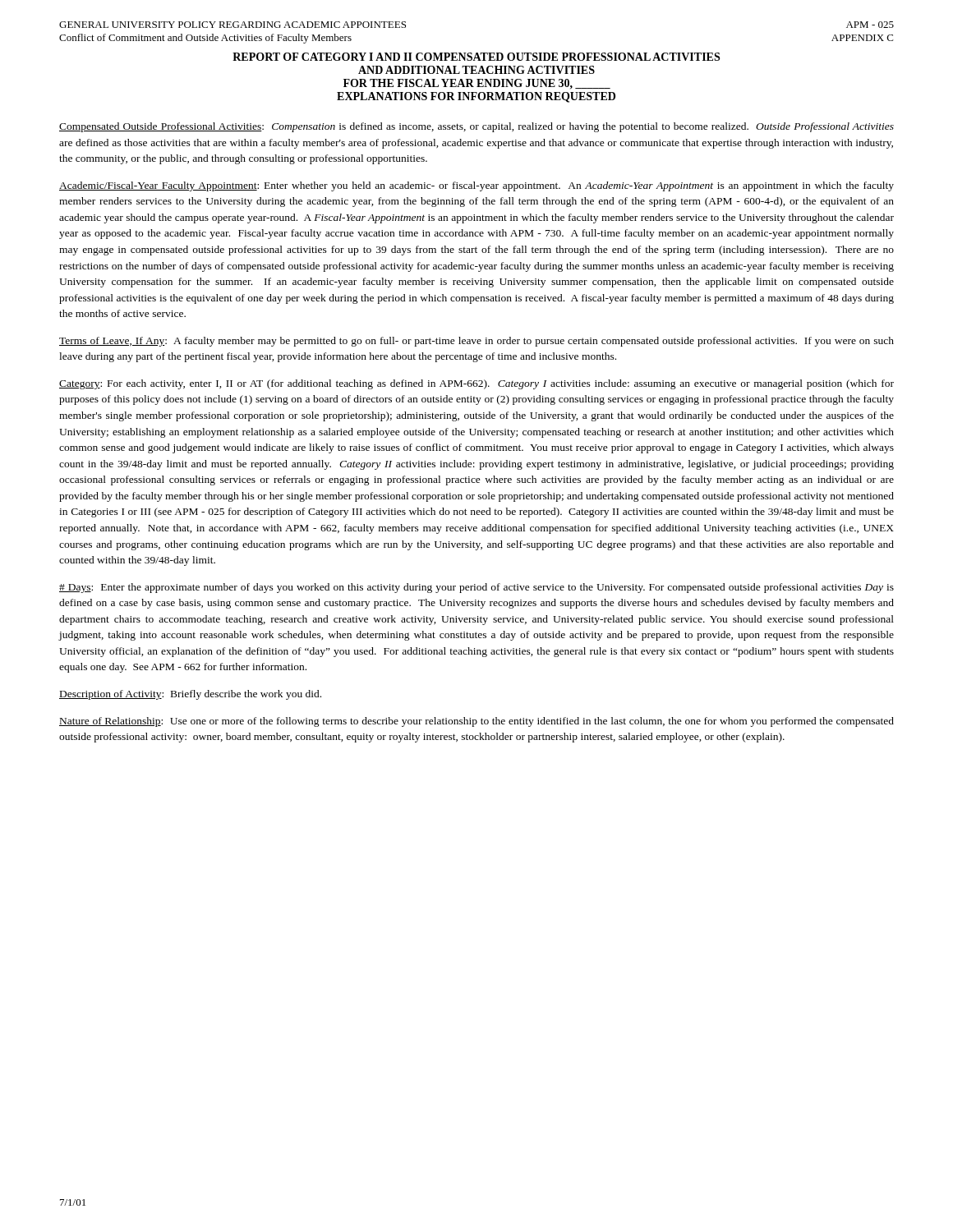Screen dimensions: 1232x953
Task: Point to the element starting "Compensated Outside Professional"
Action: click(x=476, y=142)
